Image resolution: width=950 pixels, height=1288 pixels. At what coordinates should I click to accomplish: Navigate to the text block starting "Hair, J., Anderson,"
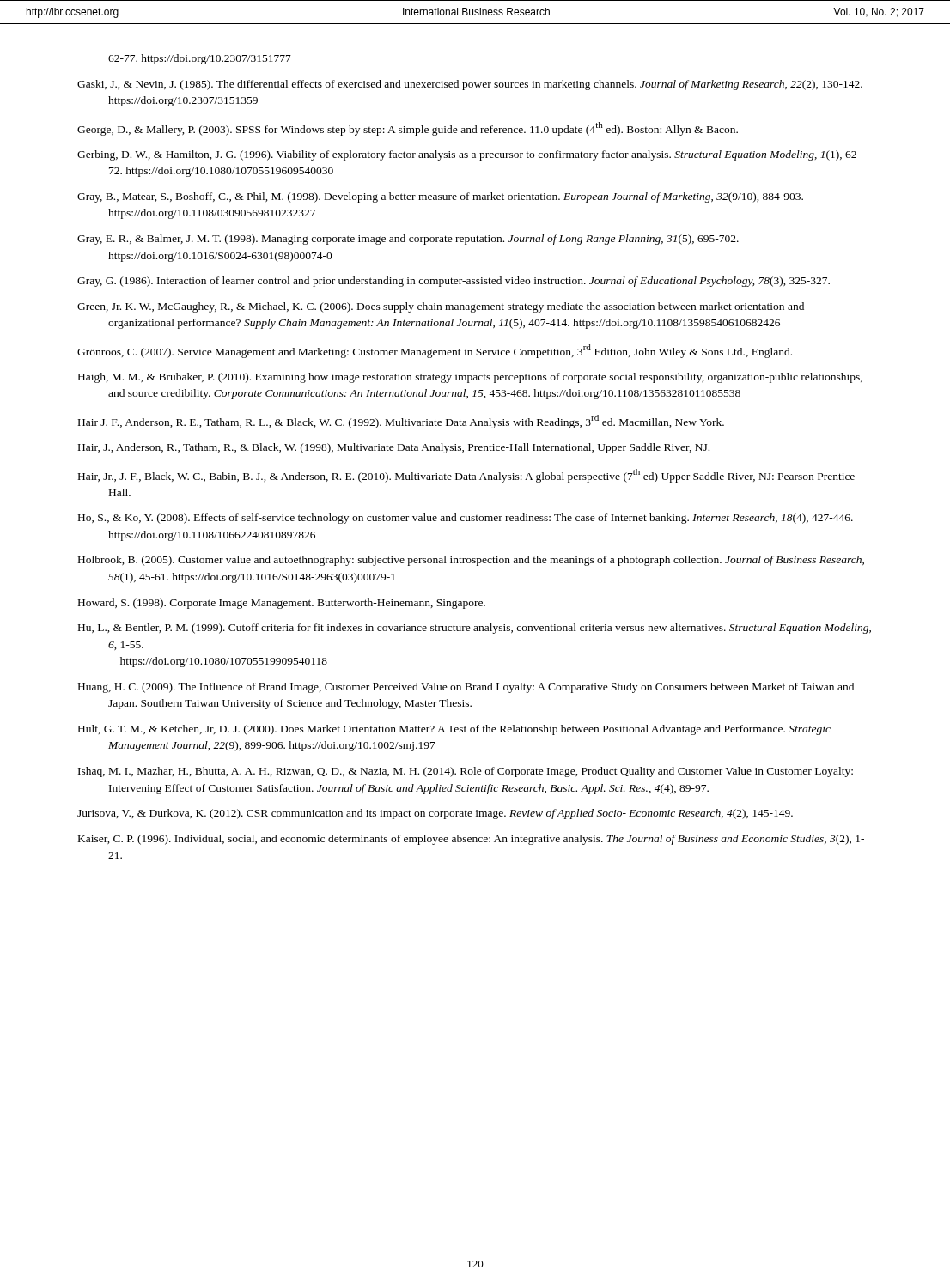(x=394, y=447)
